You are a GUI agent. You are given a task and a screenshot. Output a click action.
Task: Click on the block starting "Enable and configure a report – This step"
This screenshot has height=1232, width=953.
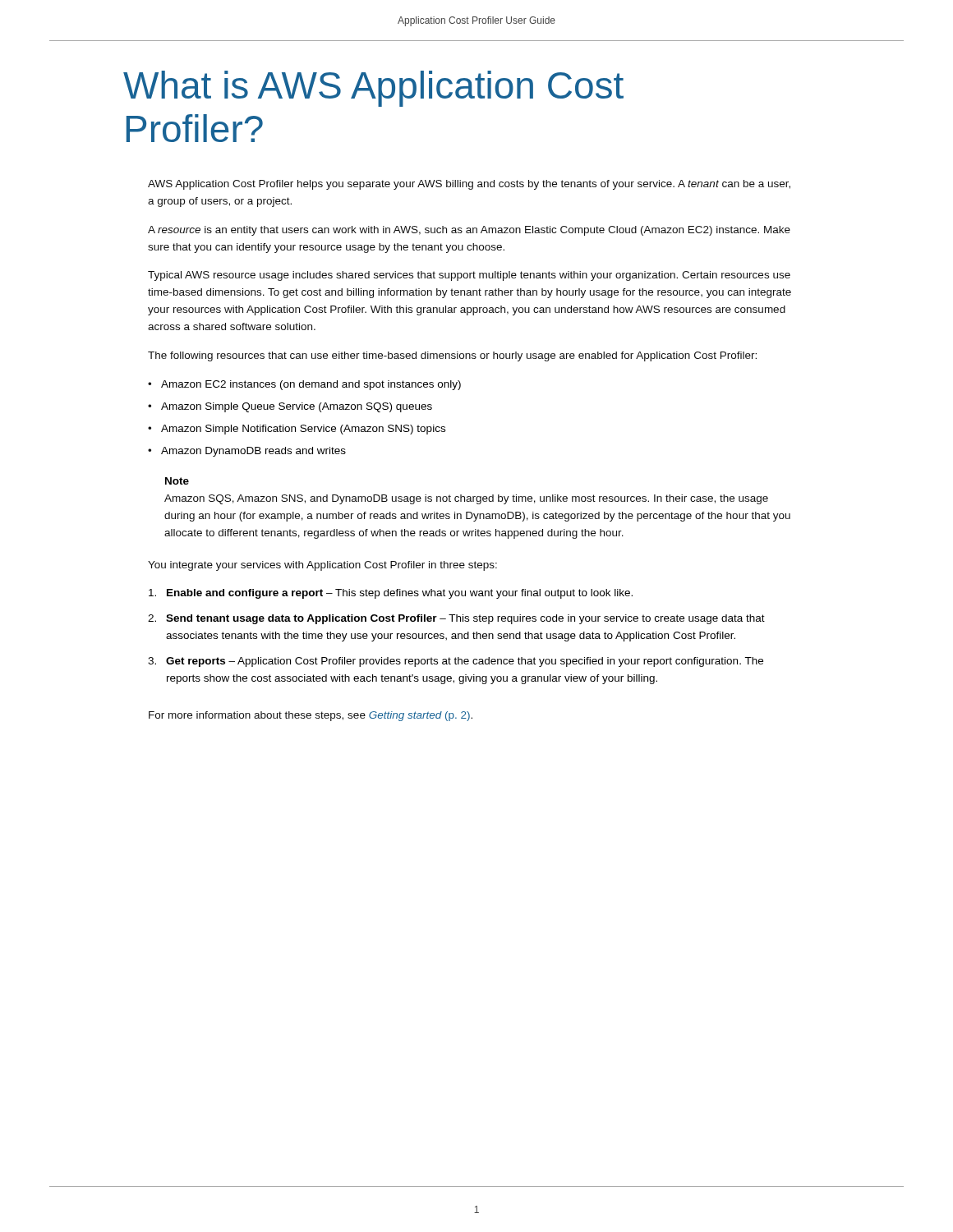472,594
